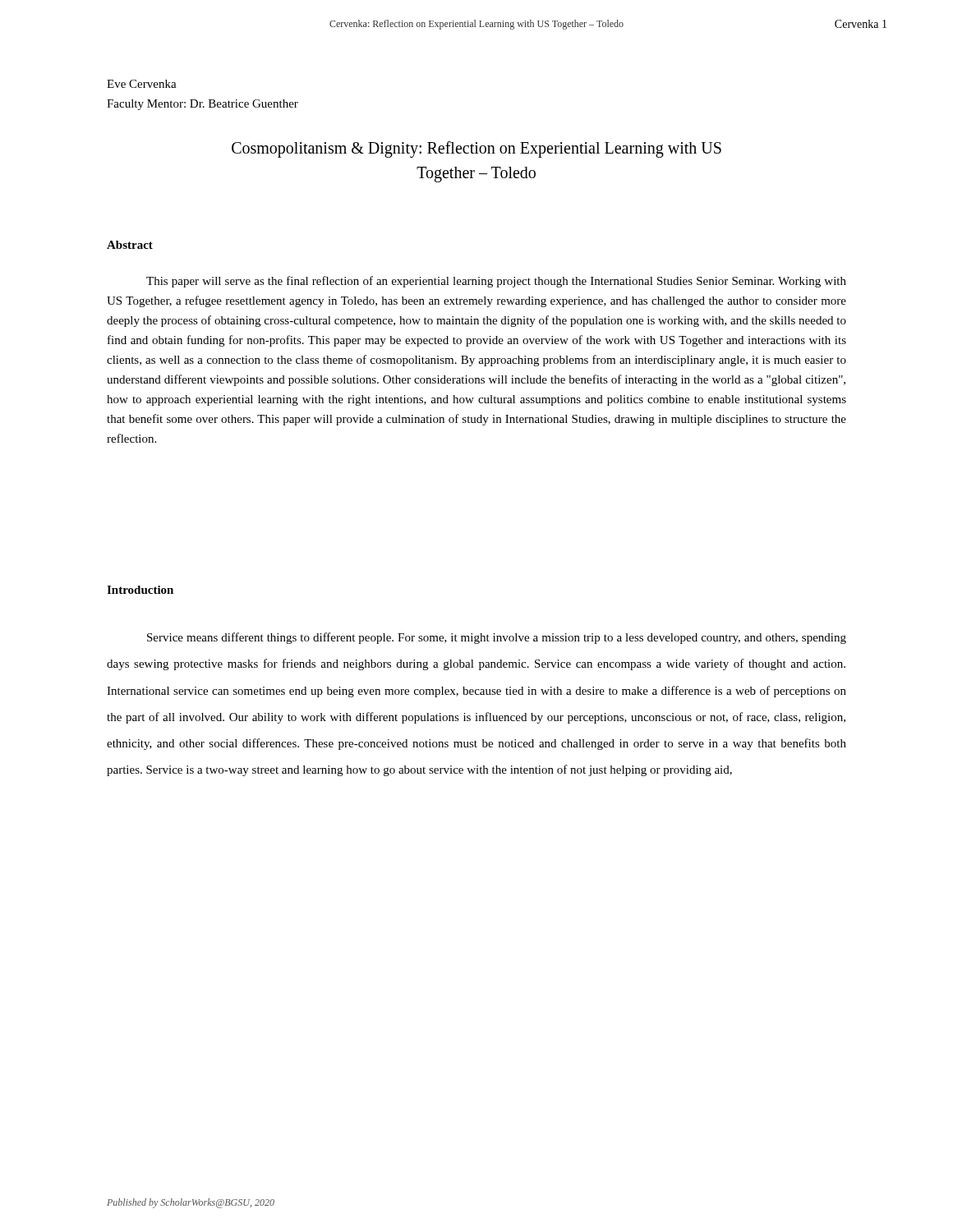Viewport: 953px width, 1232px height.
Task: Locate the block of text that opens with "This paper will serve"
Action: pos(476,360)
